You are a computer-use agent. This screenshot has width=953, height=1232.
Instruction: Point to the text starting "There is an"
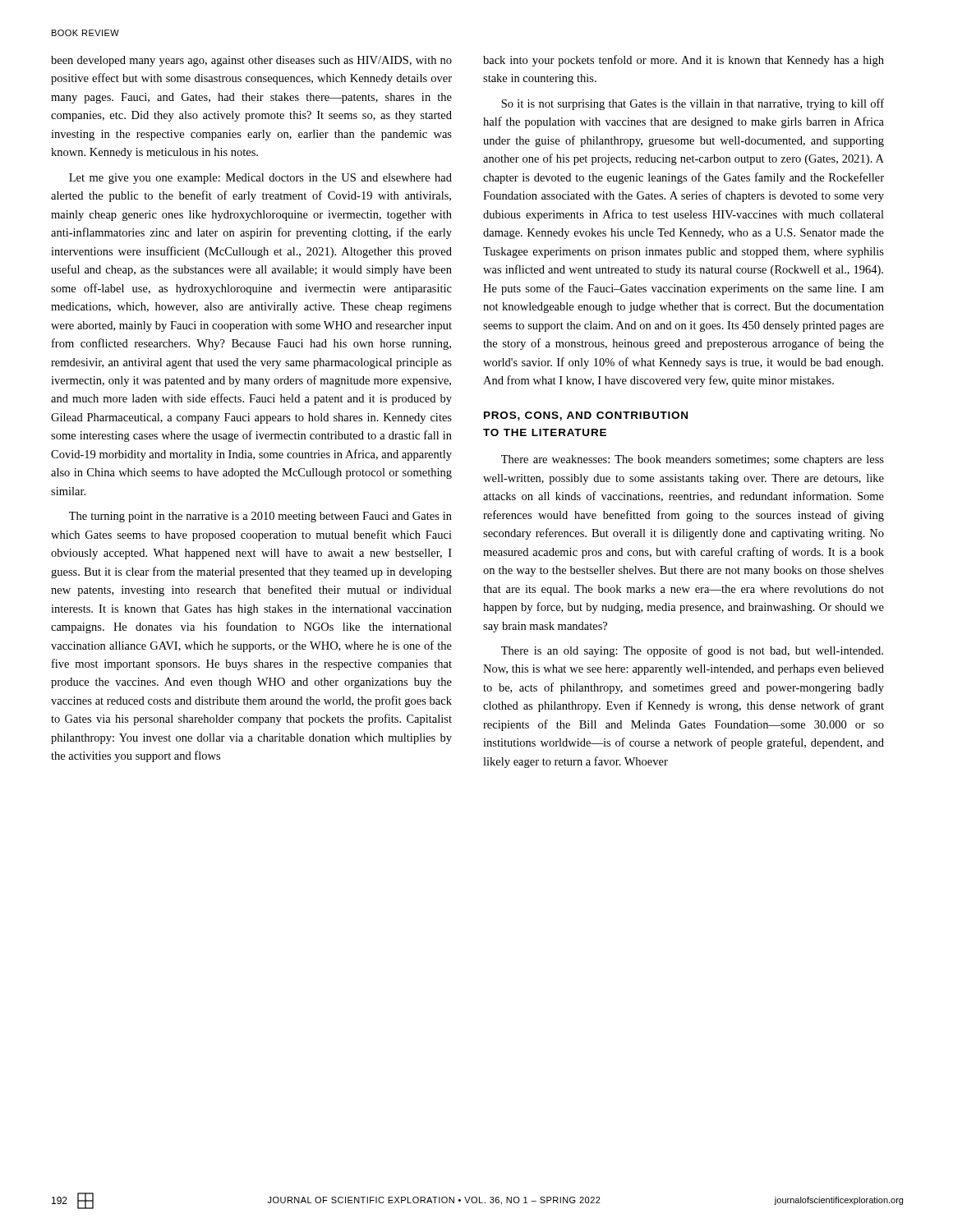click(x=684, y=706)
